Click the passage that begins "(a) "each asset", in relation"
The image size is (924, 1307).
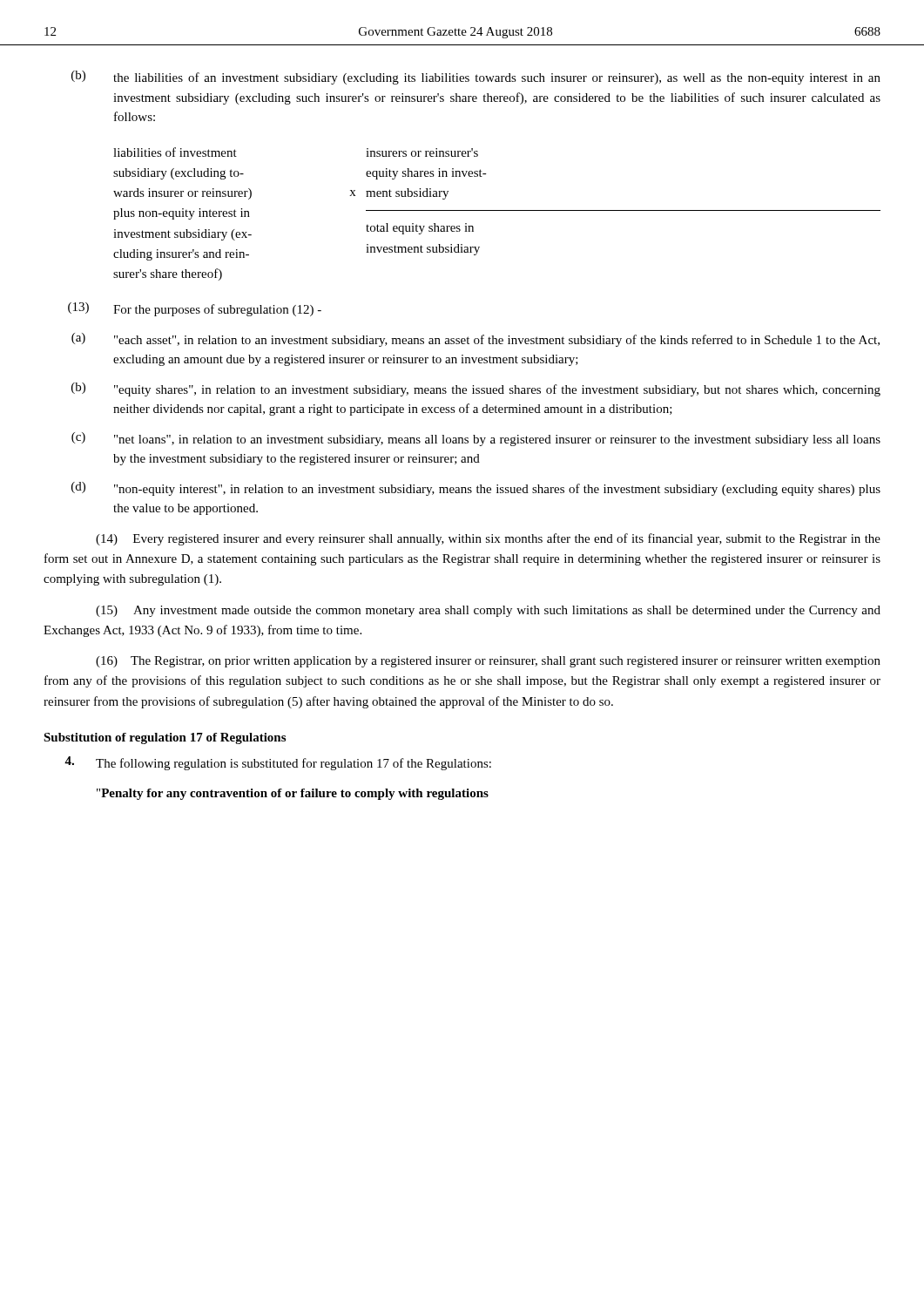tap(462, 350)
